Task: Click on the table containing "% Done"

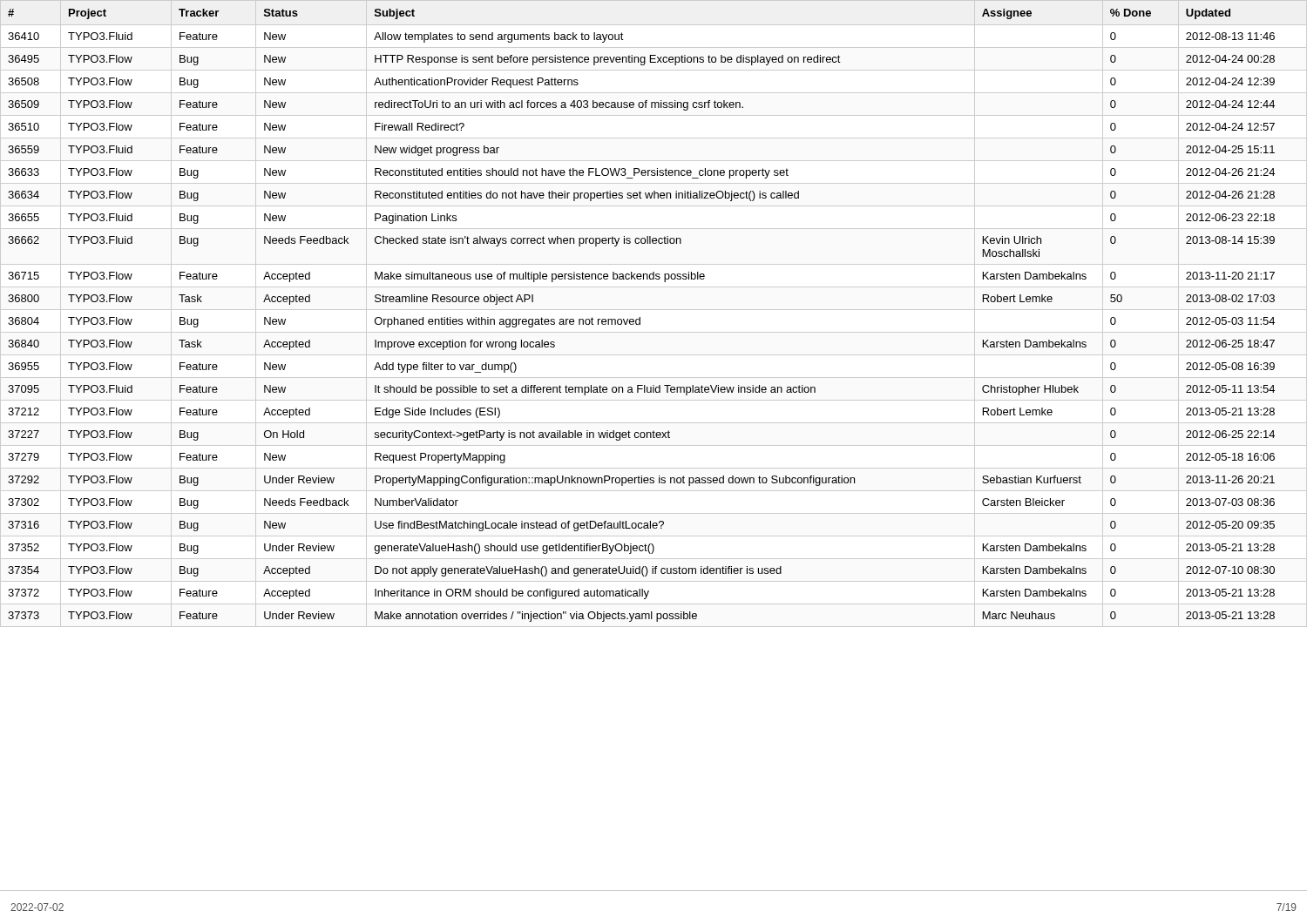Action: pyautogui.click(x=654, y=314)
